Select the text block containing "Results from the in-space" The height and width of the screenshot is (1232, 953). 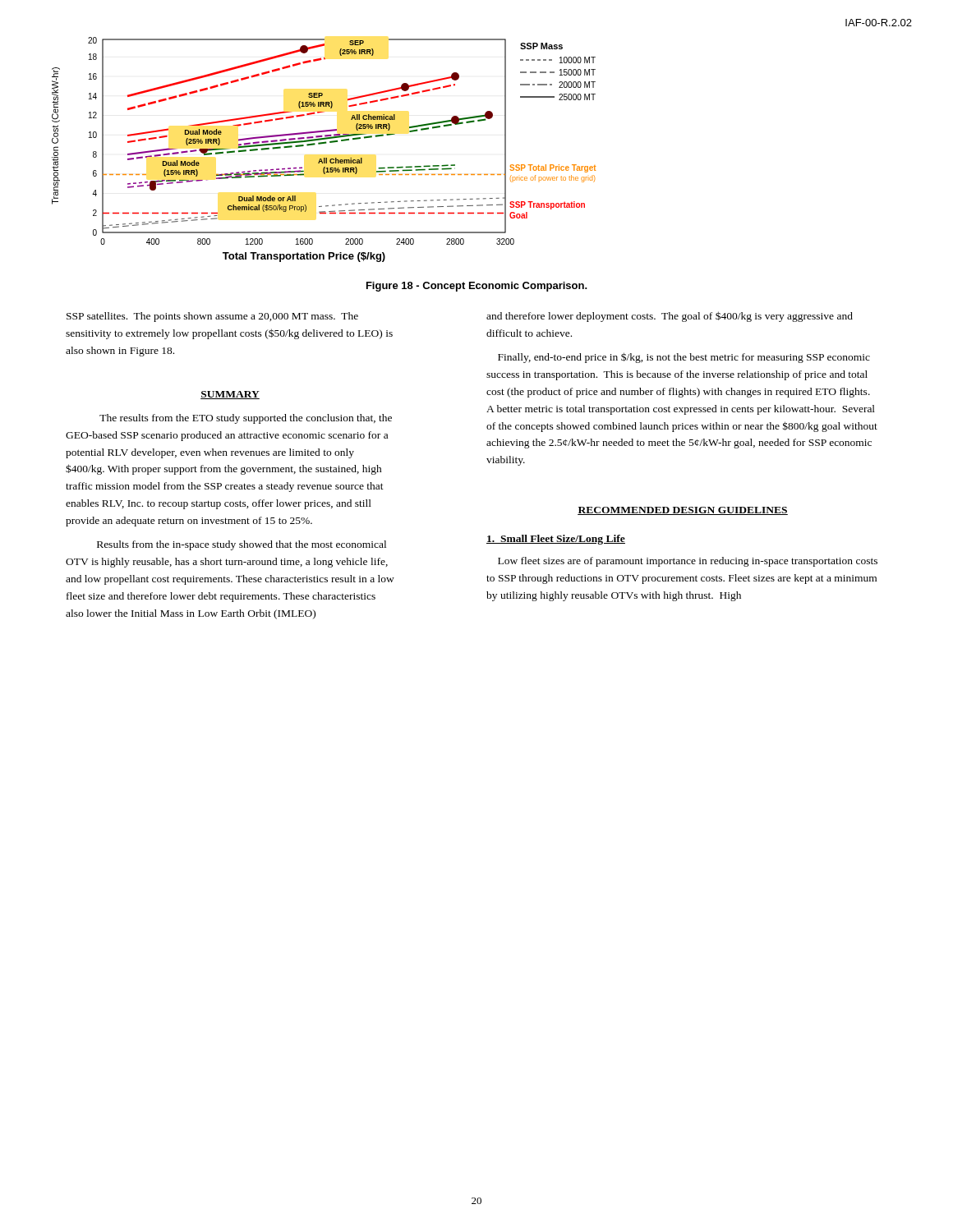point(230,579)
